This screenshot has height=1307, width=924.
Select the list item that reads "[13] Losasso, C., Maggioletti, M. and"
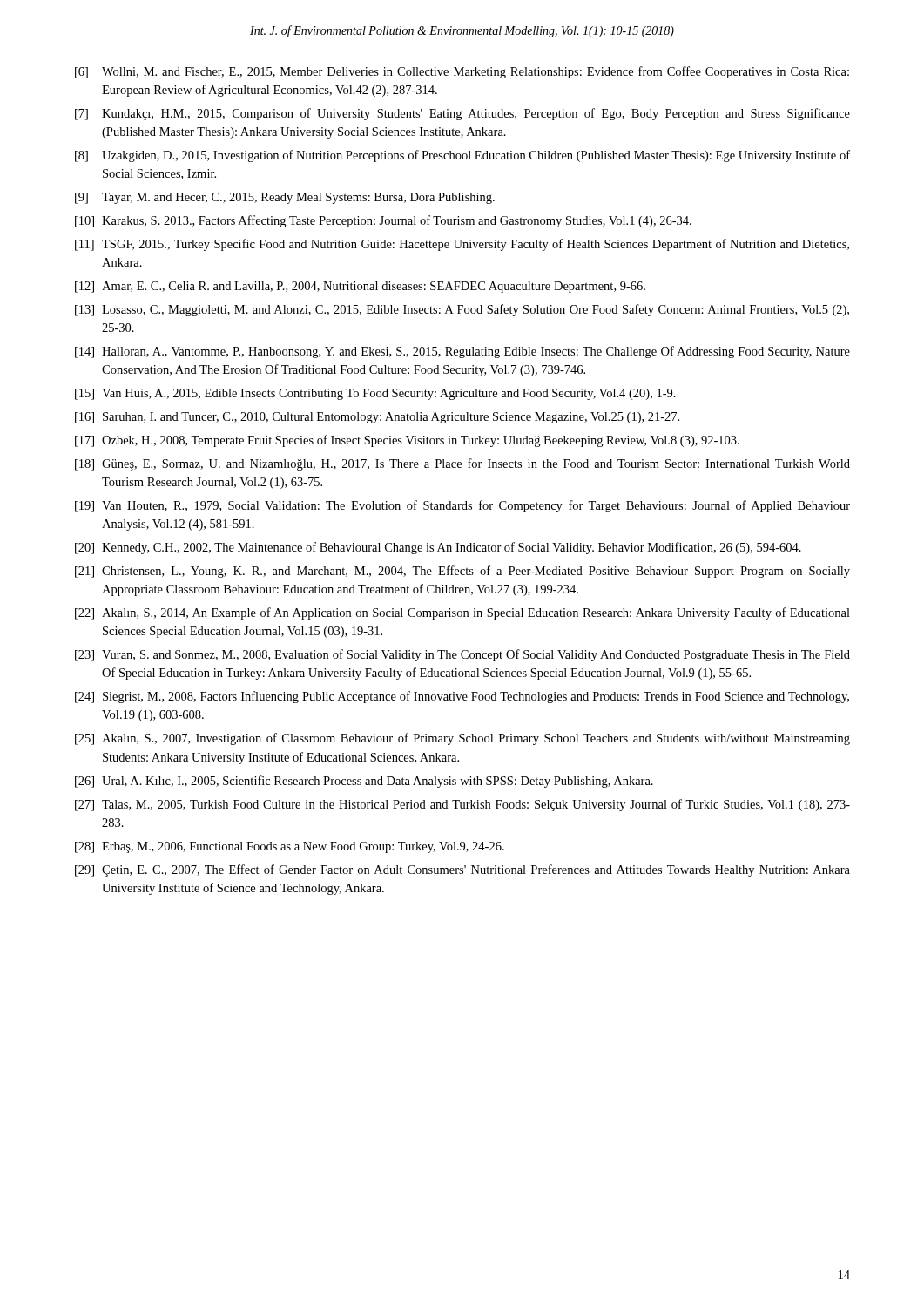click(462, 319)
